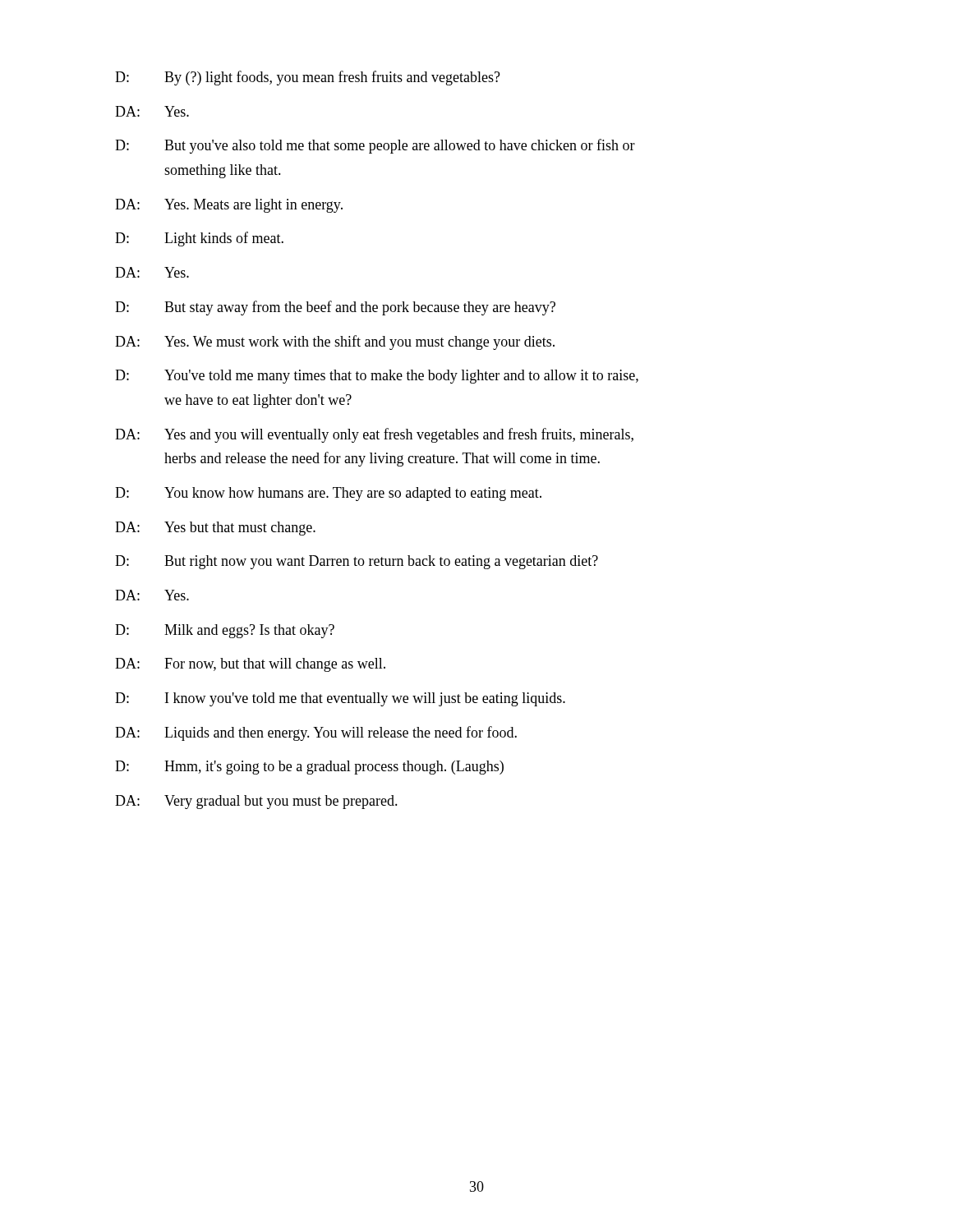The height and width of the screenshot is (1232, 953).
Task: Click on the text block containing "D: But stay away from the beef and"
Action: 476,308
